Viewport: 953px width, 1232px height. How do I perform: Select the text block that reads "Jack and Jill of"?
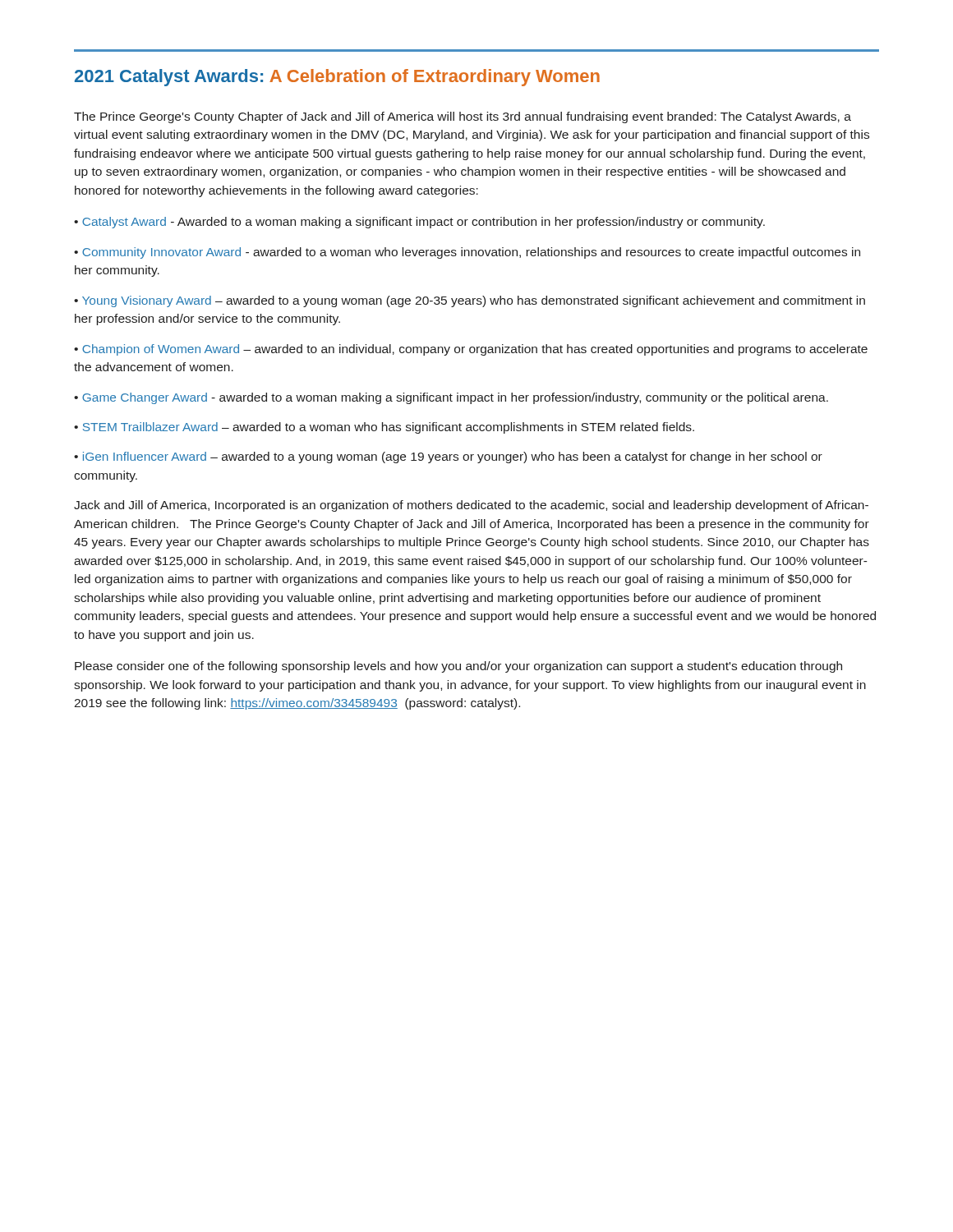pos(475,570)
